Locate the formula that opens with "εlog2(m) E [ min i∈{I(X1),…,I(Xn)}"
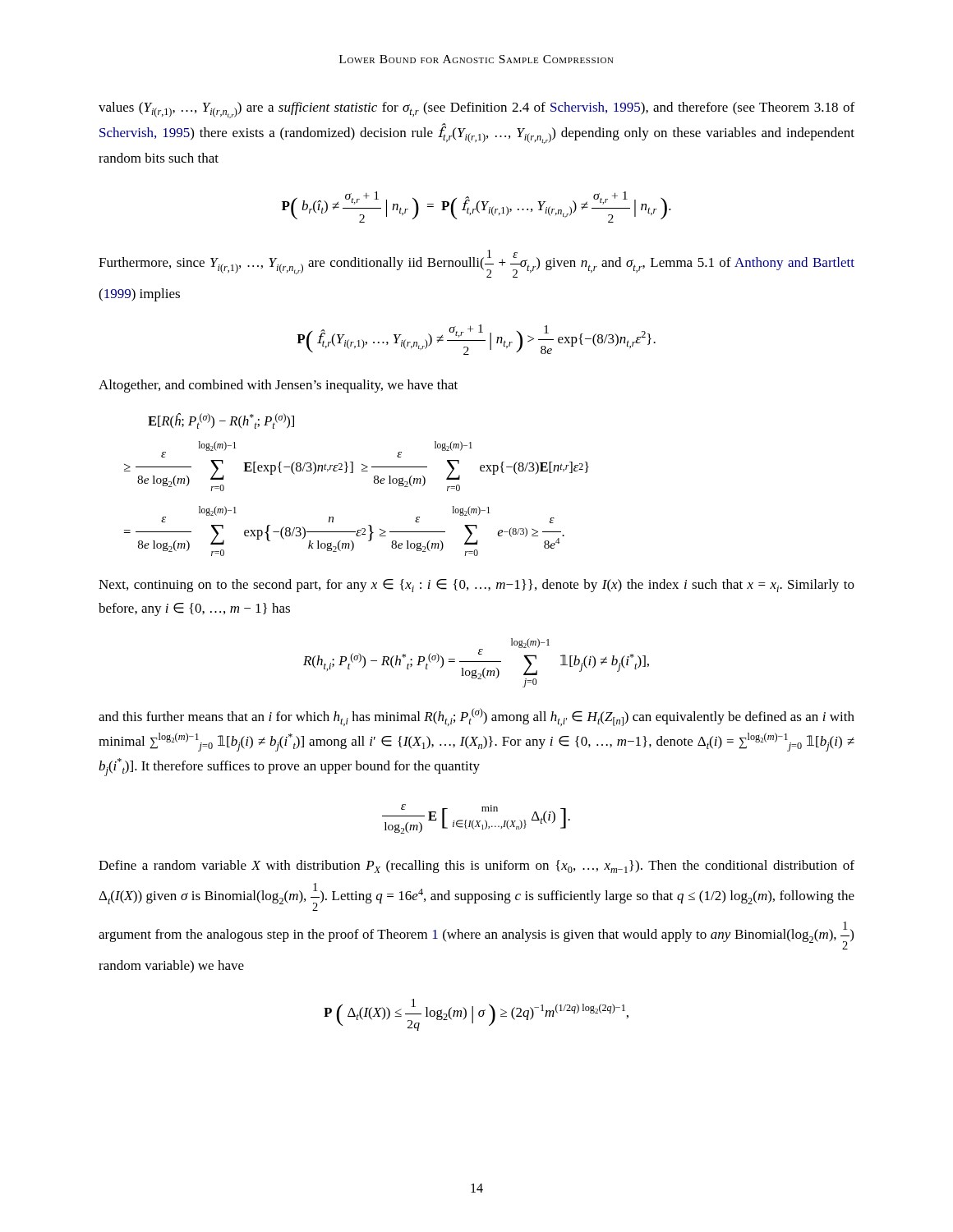953x1232 pixels. coord(476,817)
